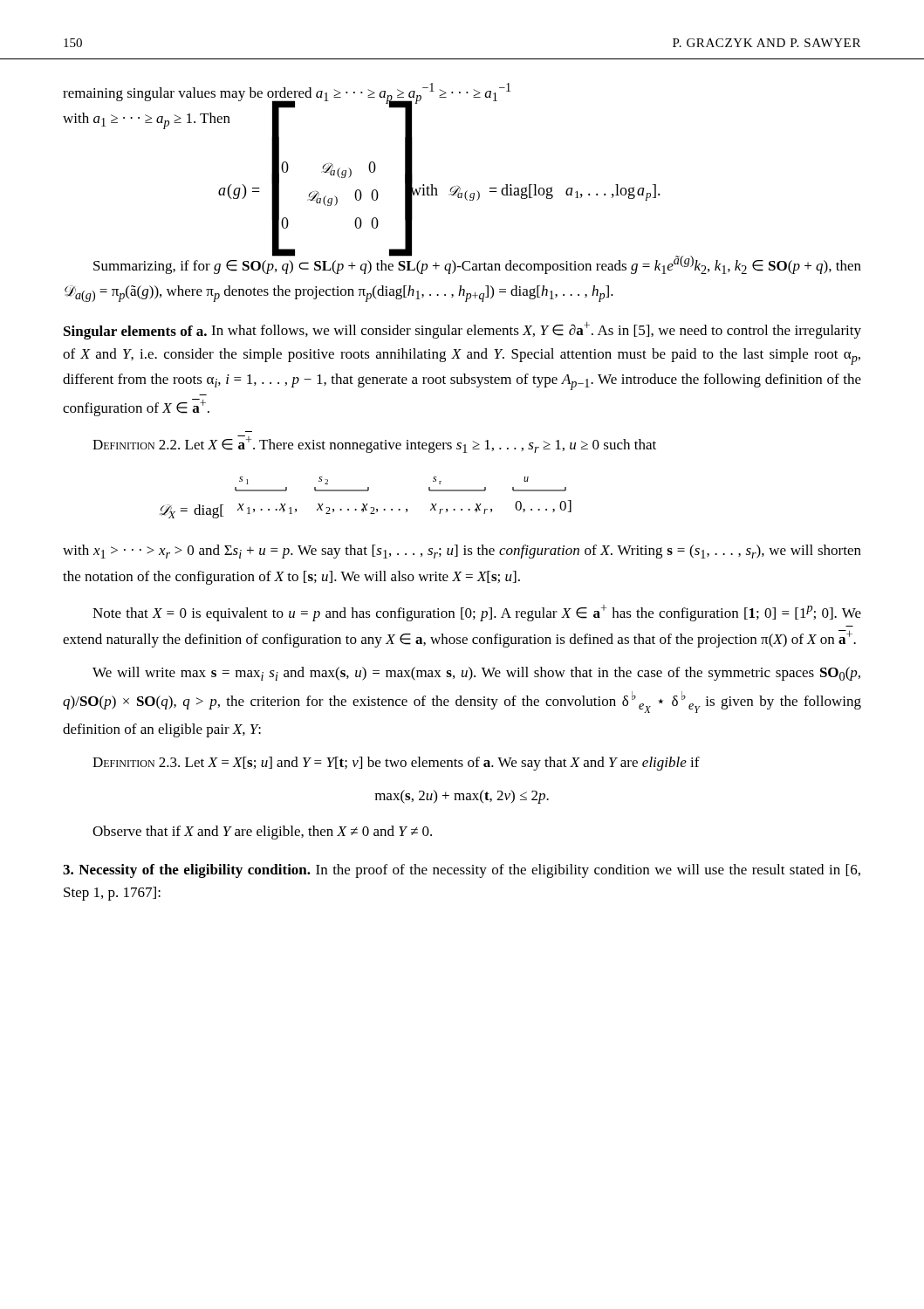Find the block on this page that starts "remaining singular values"
This screenshot has width=924, height=1309.
pos(462,106)
